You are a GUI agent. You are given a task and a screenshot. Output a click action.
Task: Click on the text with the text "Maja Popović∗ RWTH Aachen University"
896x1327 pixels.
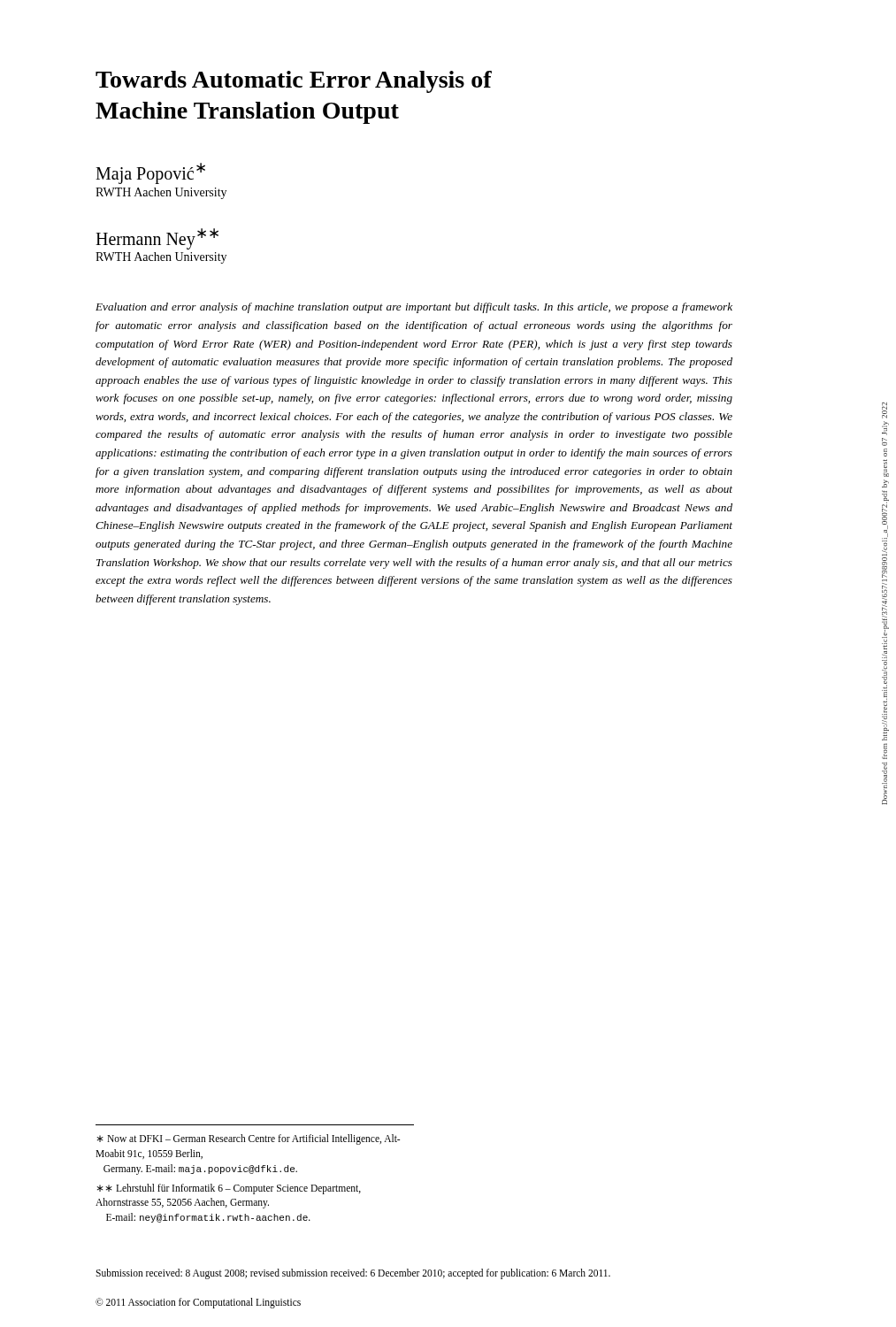click(x=150, y=173)
